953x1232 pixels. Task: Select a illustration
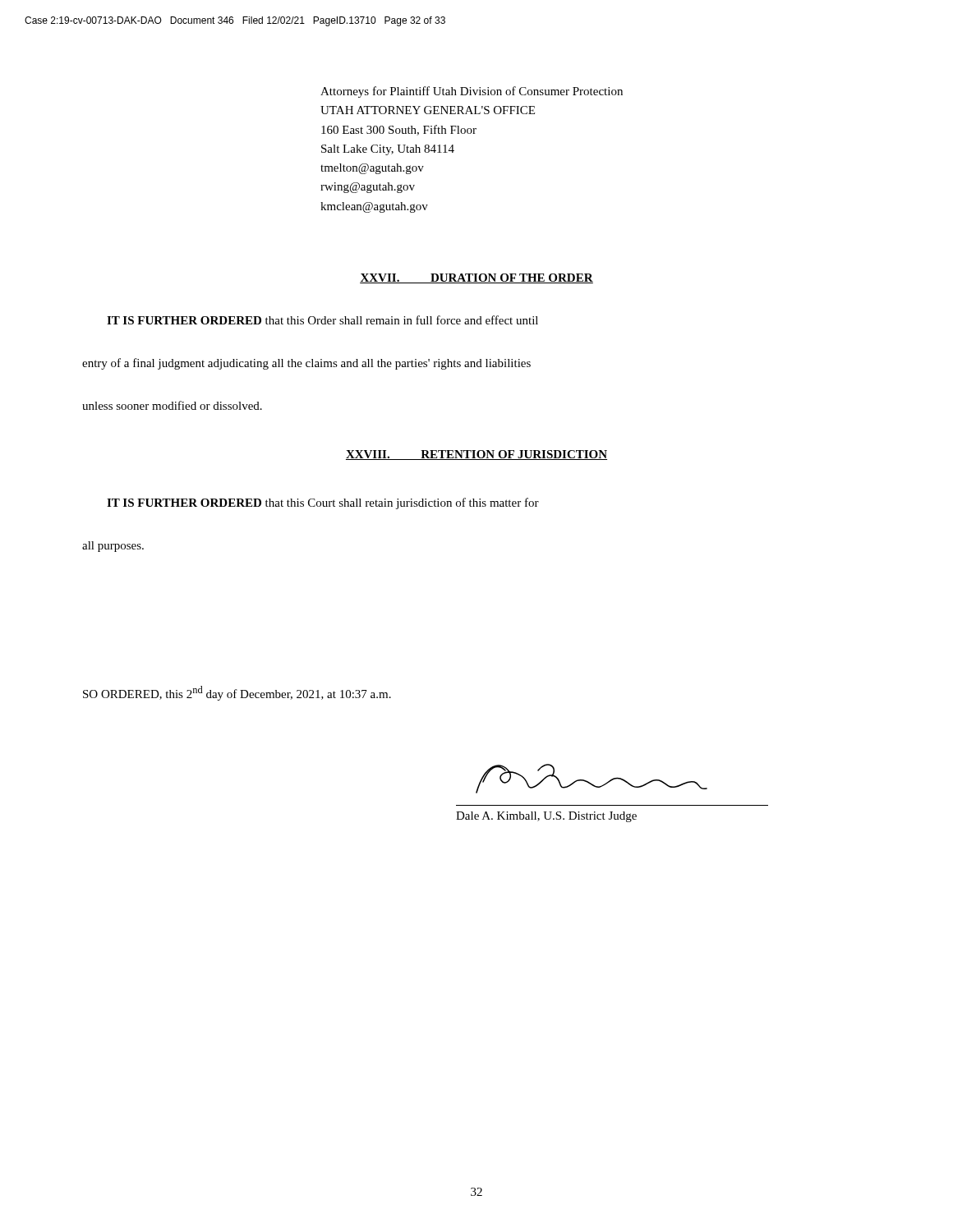pos(604,776)
